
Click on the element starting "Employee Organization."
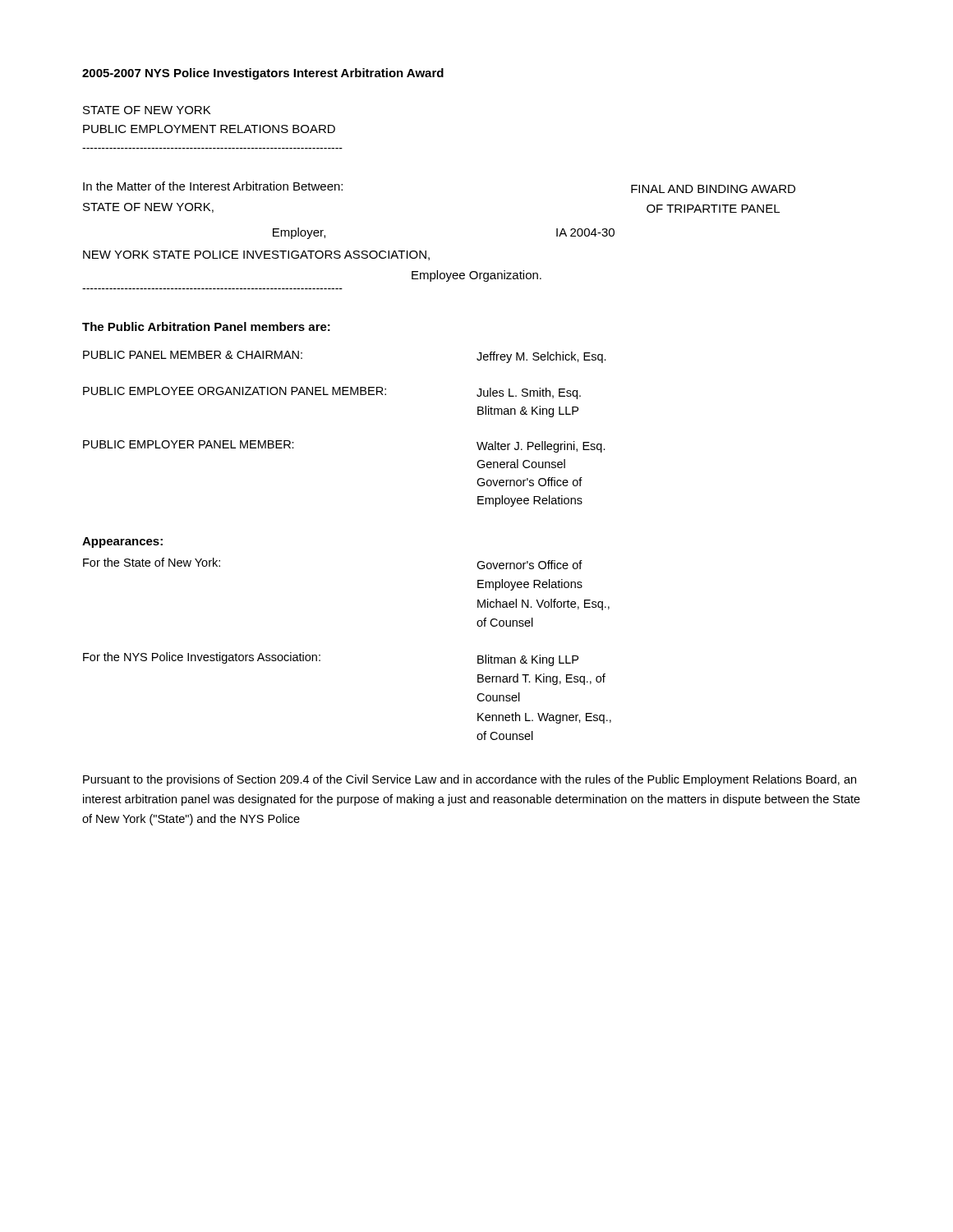click(x=476, y=275)
